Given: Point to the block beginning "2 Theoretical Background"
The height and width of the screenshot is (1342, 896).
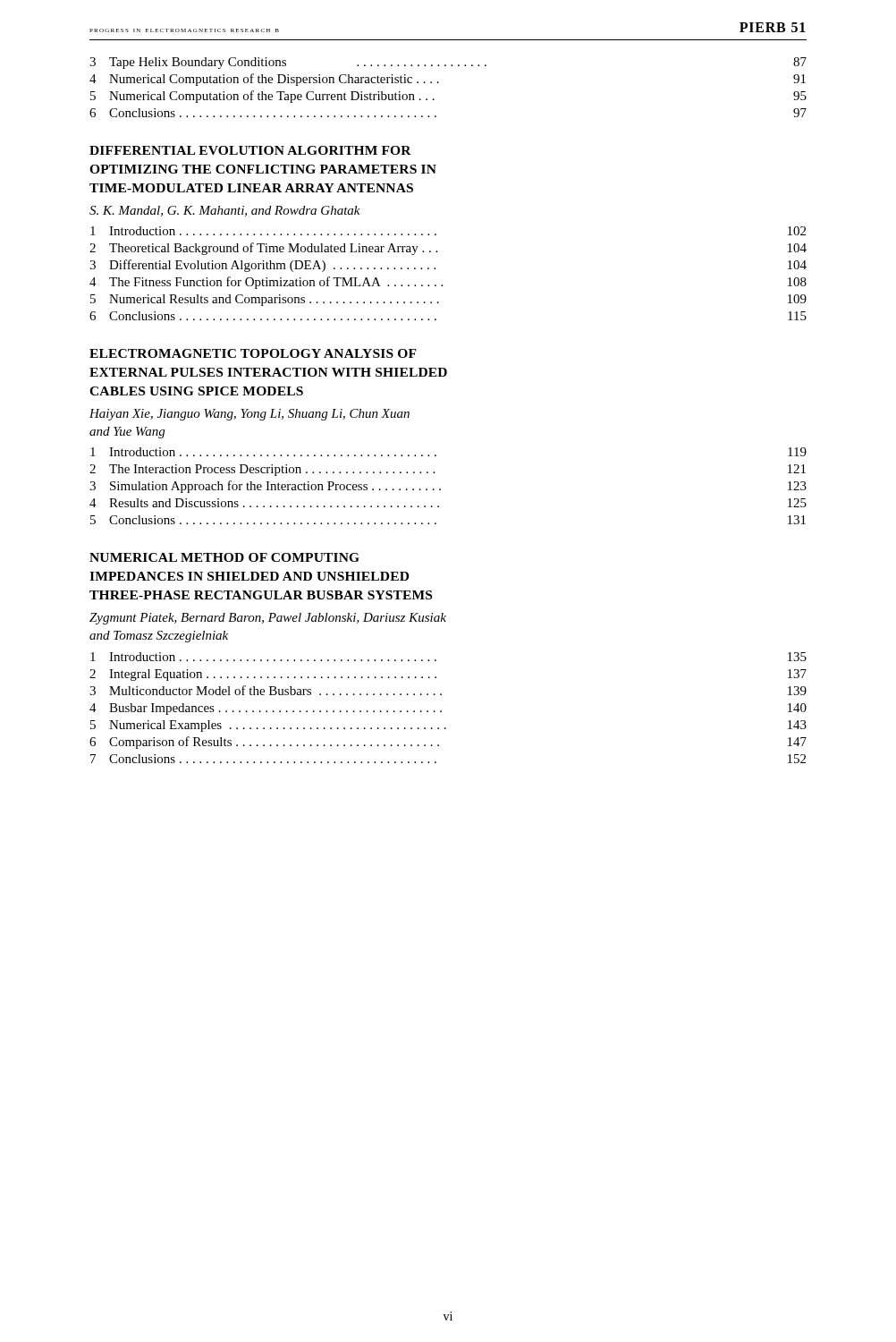Looking at the screenshot, I should [448, 248].
